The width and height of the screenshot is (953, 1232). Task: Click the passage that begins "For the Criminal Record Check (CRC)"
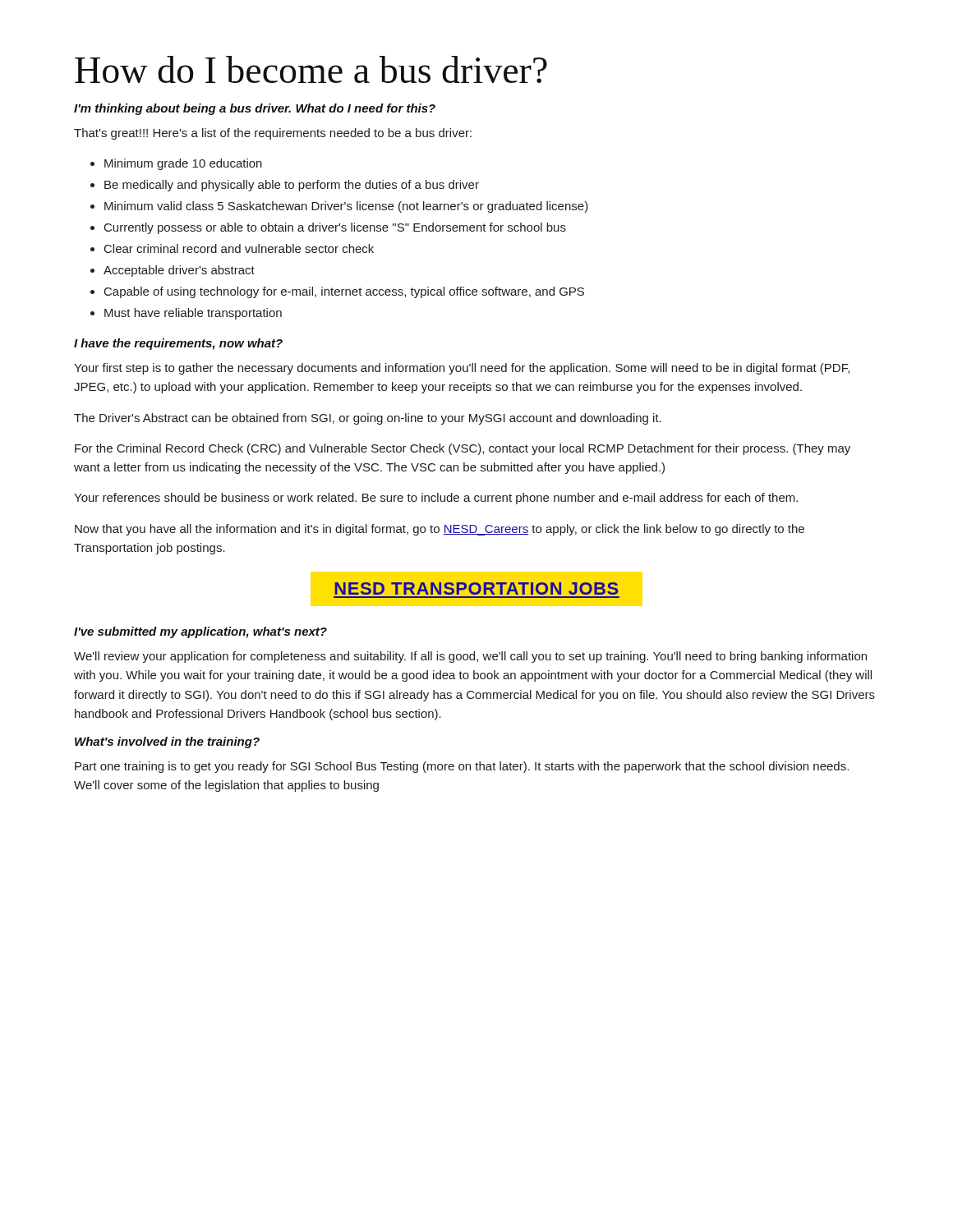point(476,458)
